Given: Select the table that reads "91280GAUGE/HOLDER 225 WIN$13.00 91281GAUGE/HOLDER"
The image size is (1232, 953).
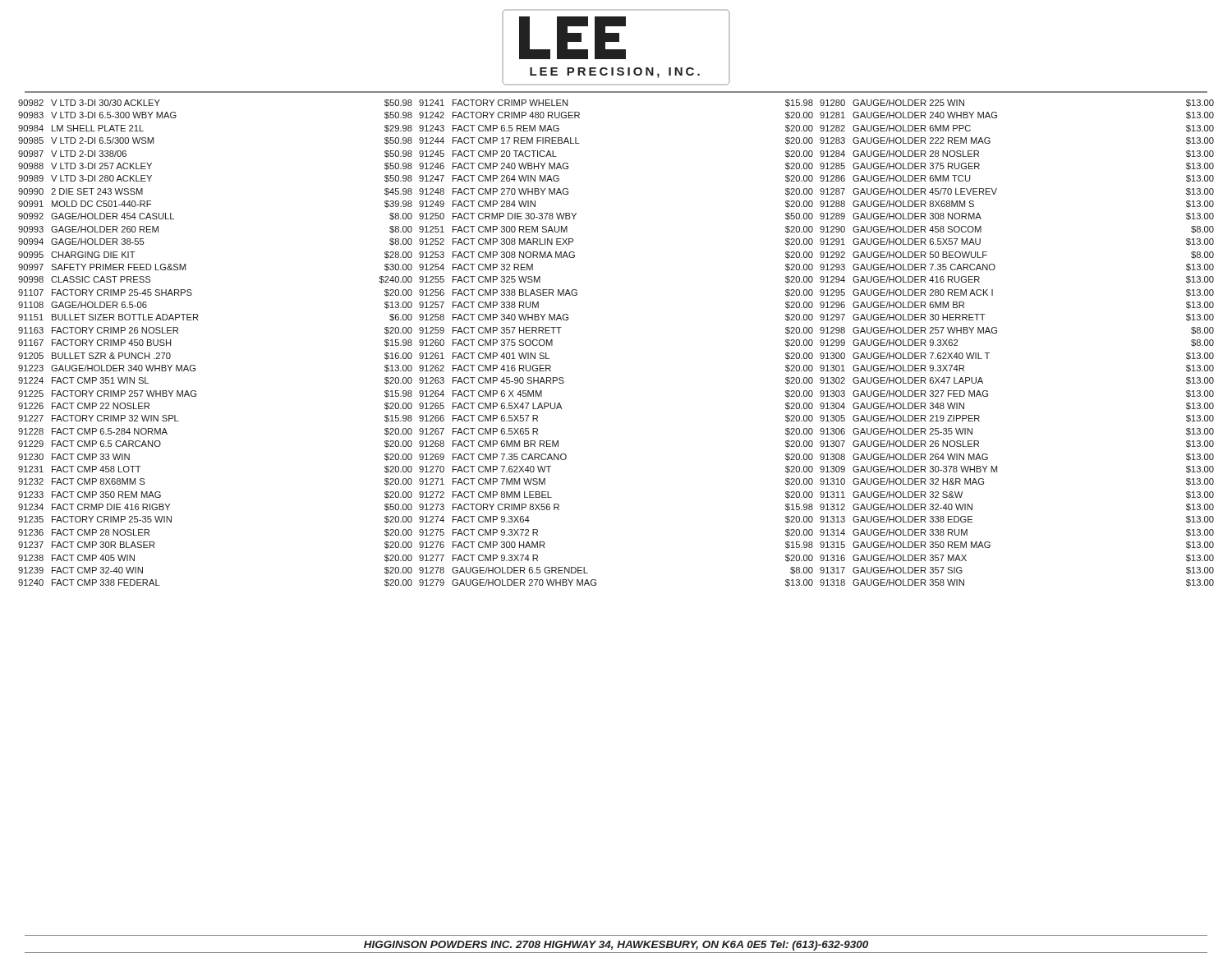Looking at the screenshot, I should (x=1017, y=343).
